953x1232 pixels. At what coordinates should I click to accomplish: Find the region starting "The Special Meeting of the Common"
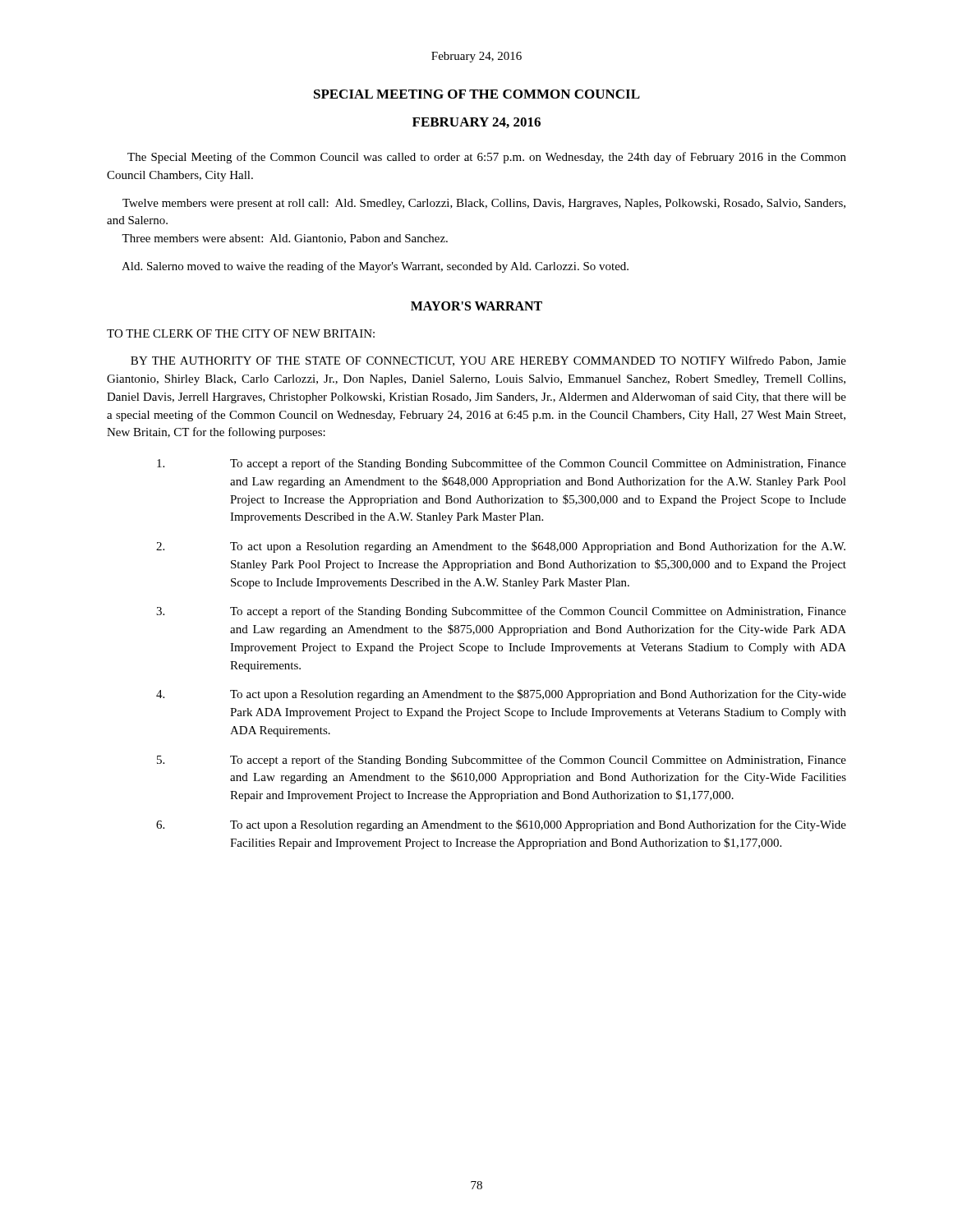pyautogui.click(x=476, y=166)
